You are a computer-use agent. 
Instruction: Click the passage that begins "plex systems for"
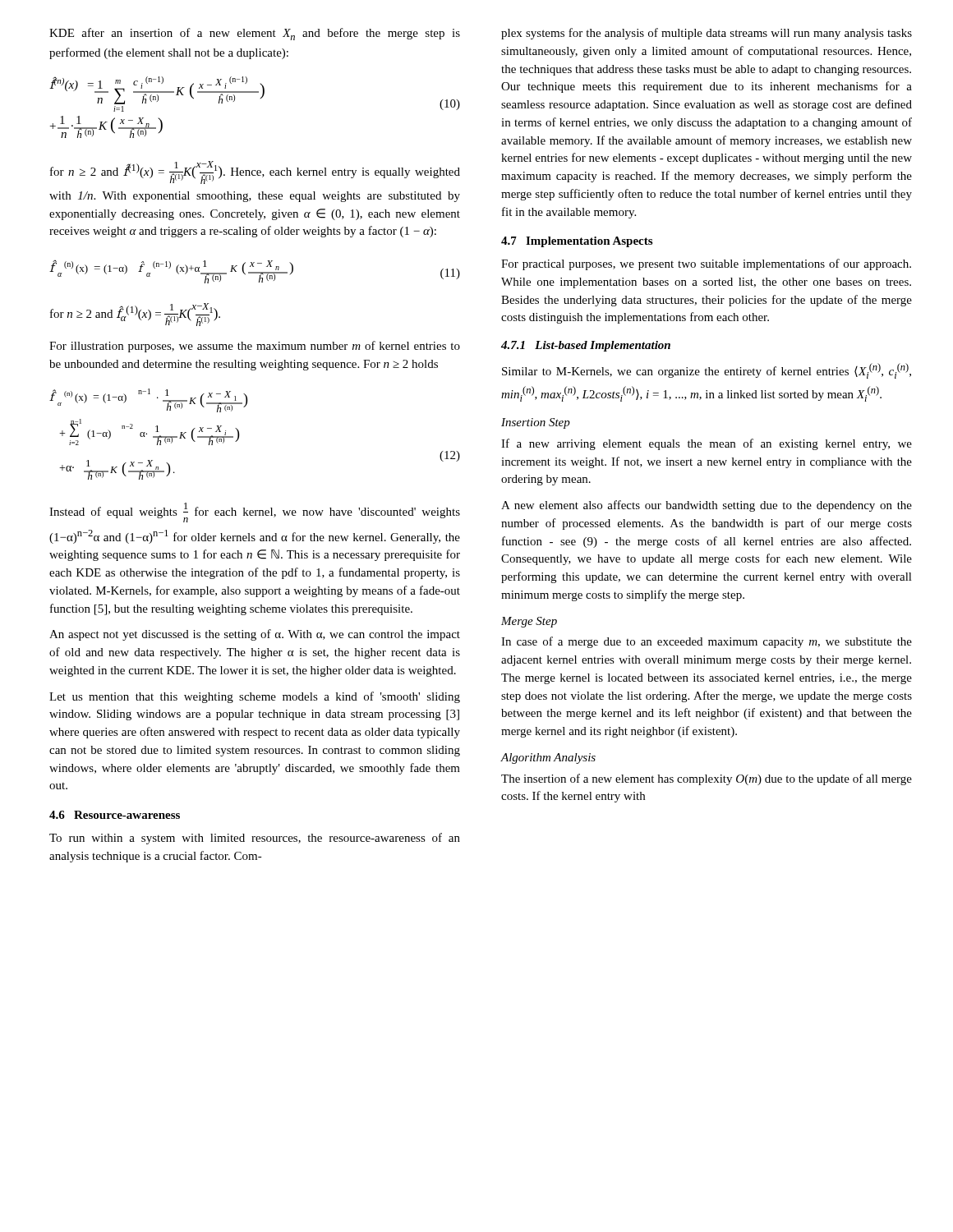pos(707,122)
